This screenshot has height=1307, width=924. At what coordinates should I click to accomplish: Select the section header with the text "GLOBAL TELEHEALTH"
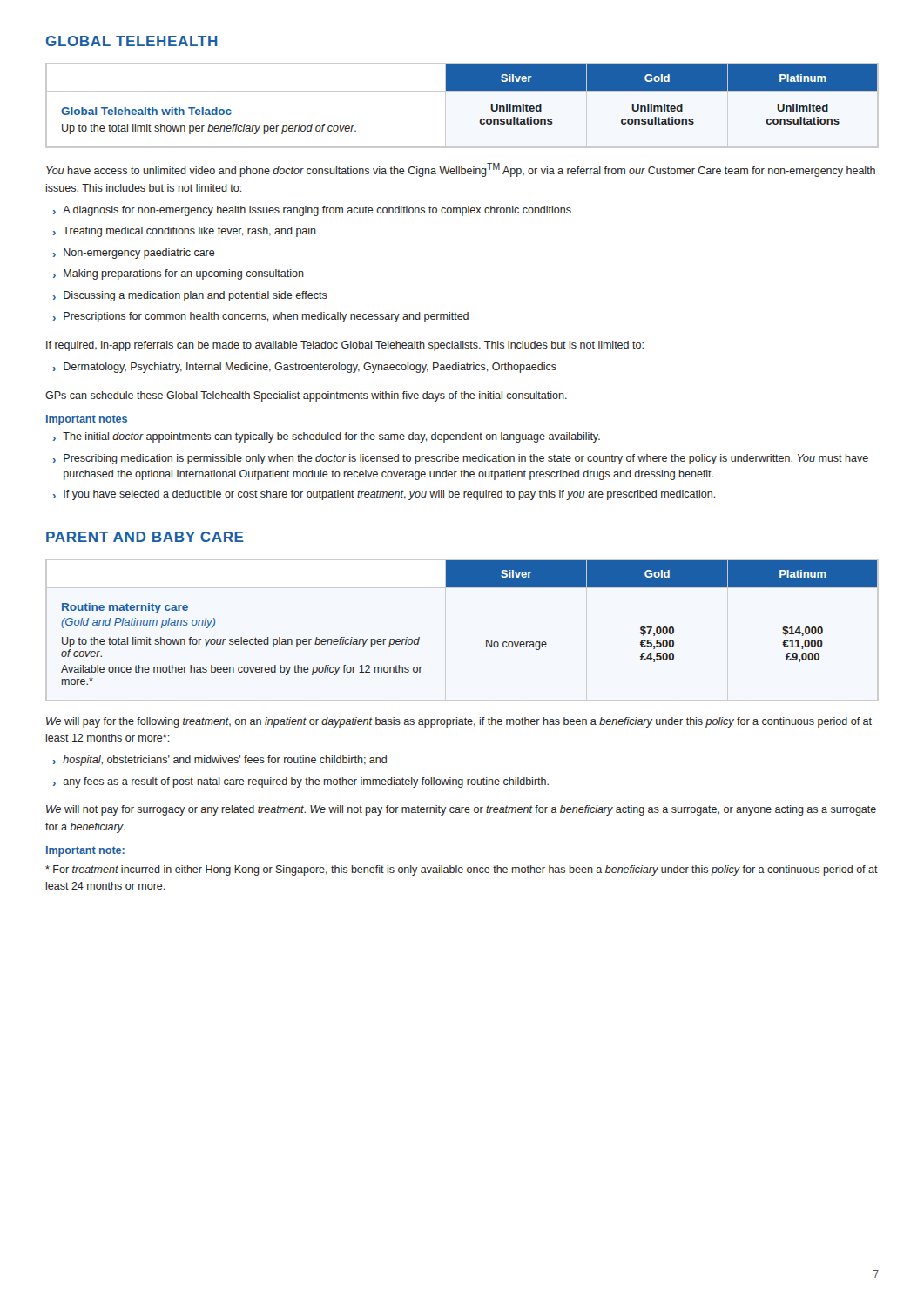click(x=132, y=41)
